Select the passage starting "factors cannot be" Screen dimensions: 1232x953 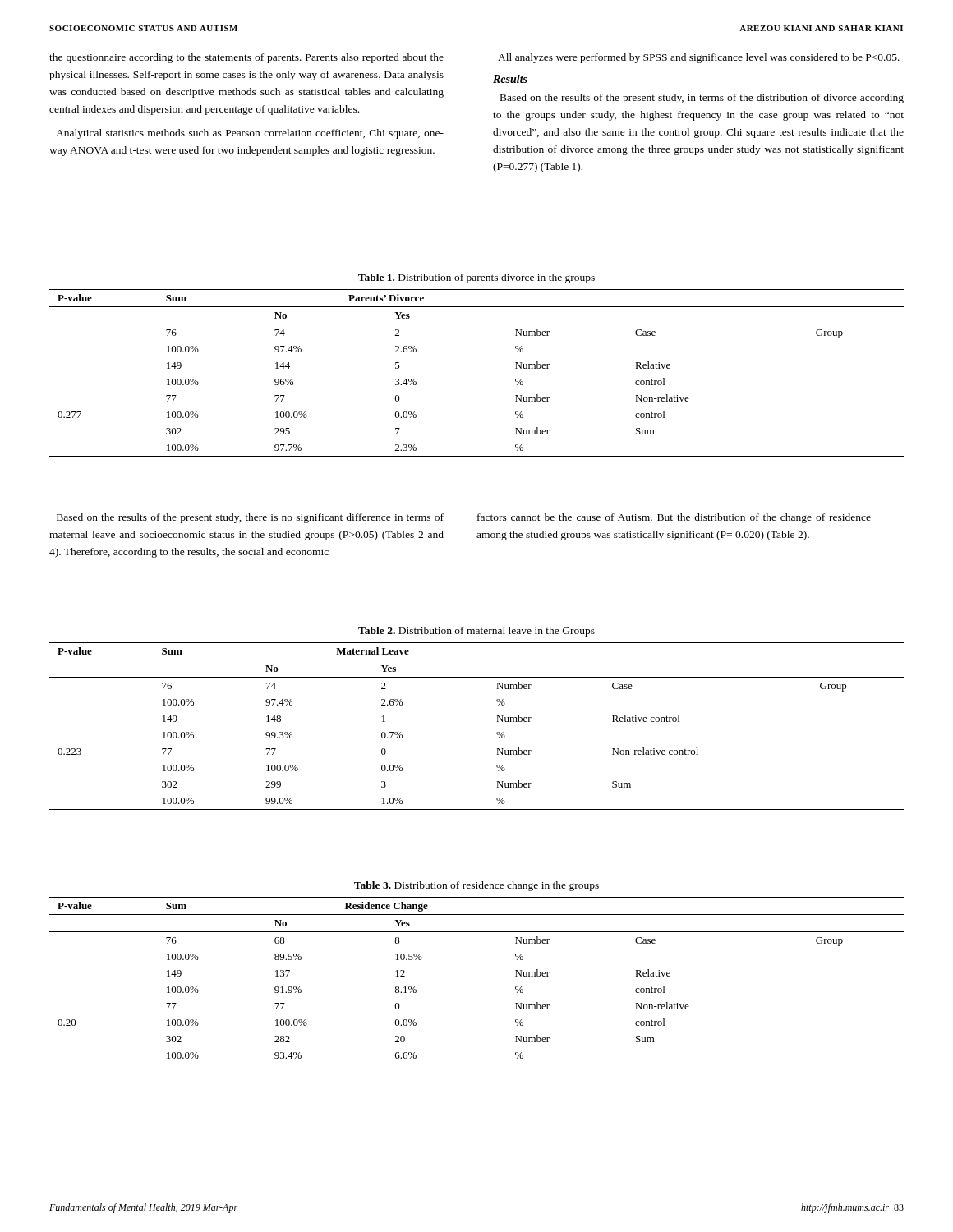[x=674, y=526]
